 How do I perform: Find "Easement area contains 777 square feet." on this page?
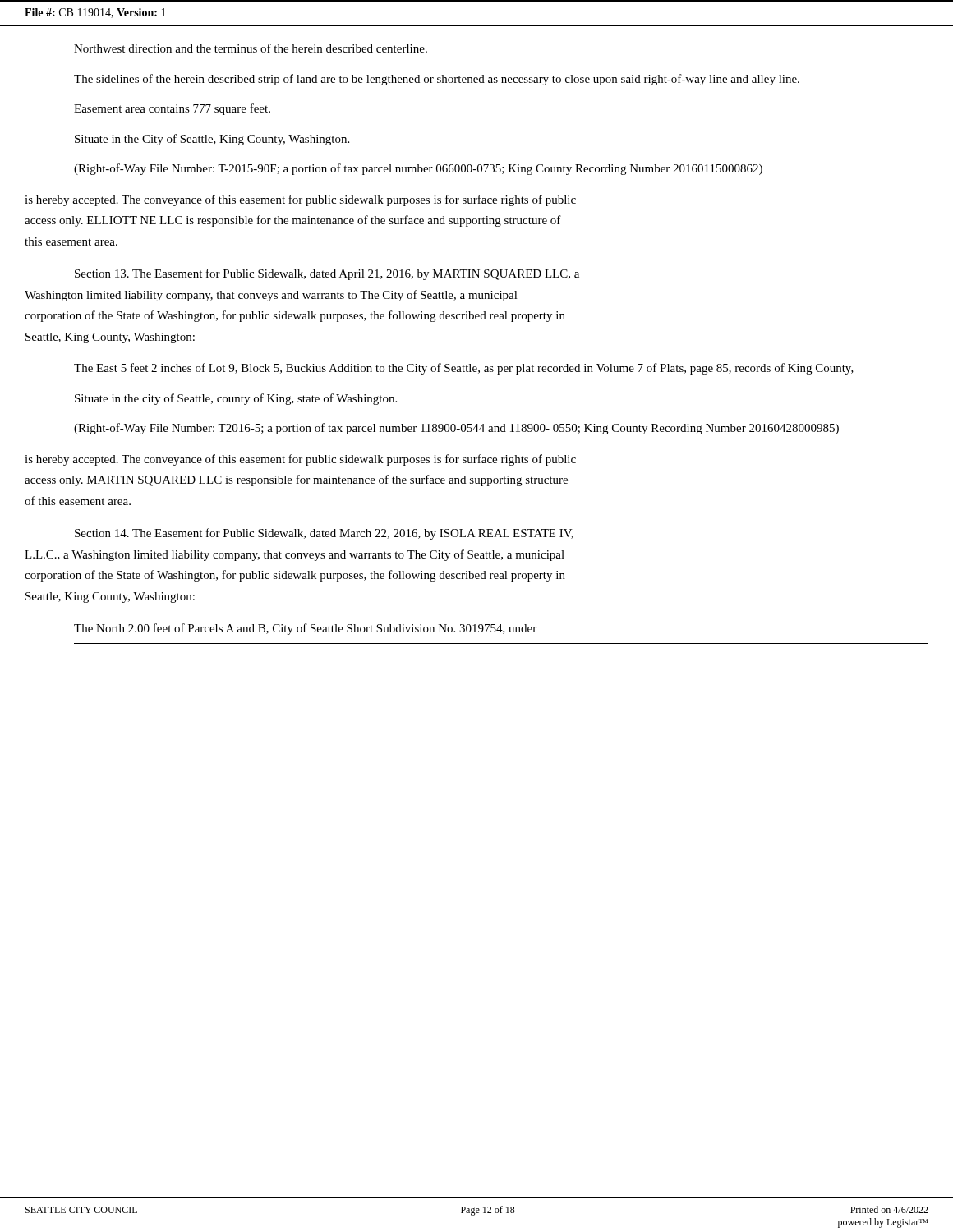[172, 108]
